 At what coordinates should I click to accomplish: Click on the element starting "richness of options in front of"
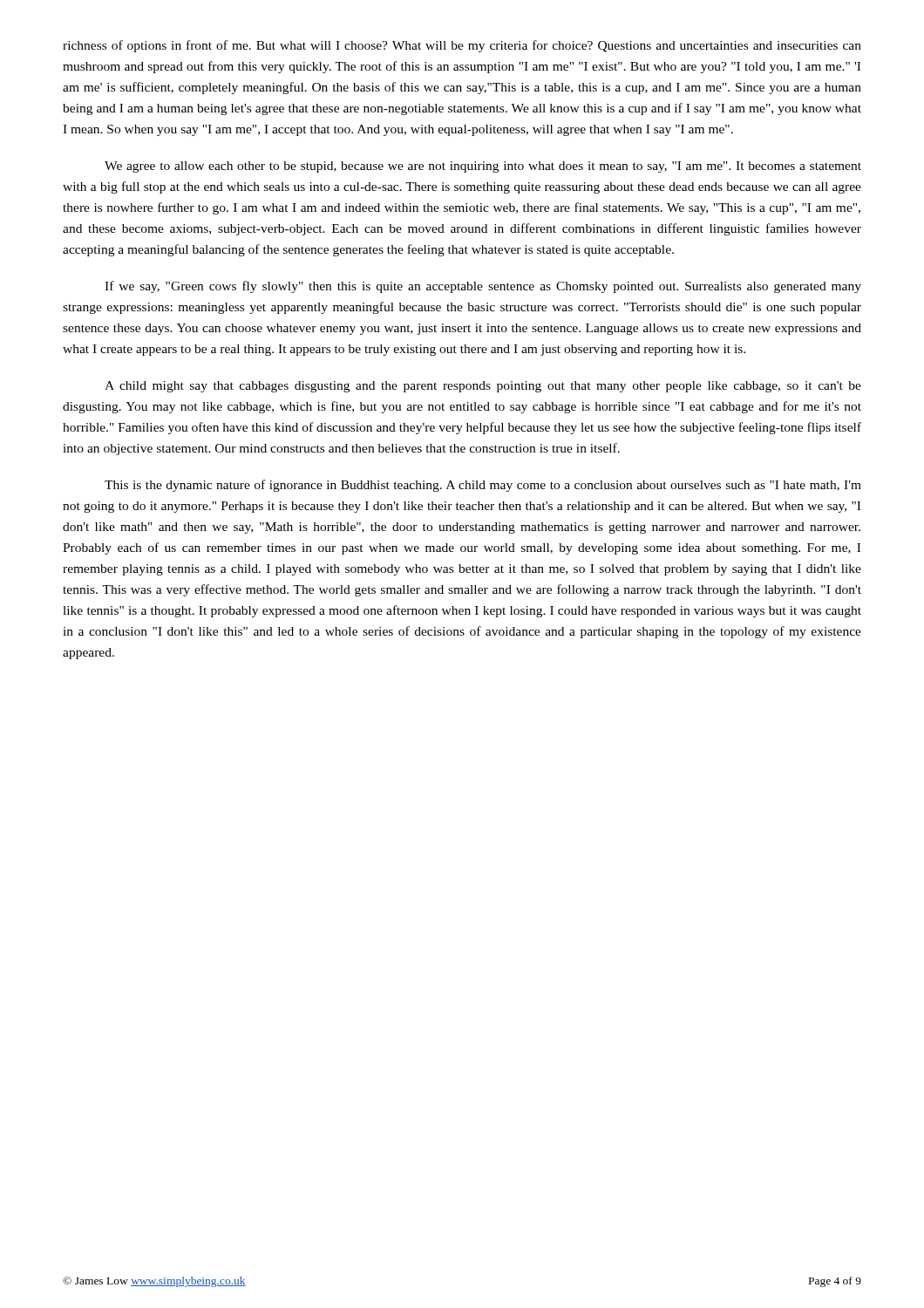[x=462, y=87]
